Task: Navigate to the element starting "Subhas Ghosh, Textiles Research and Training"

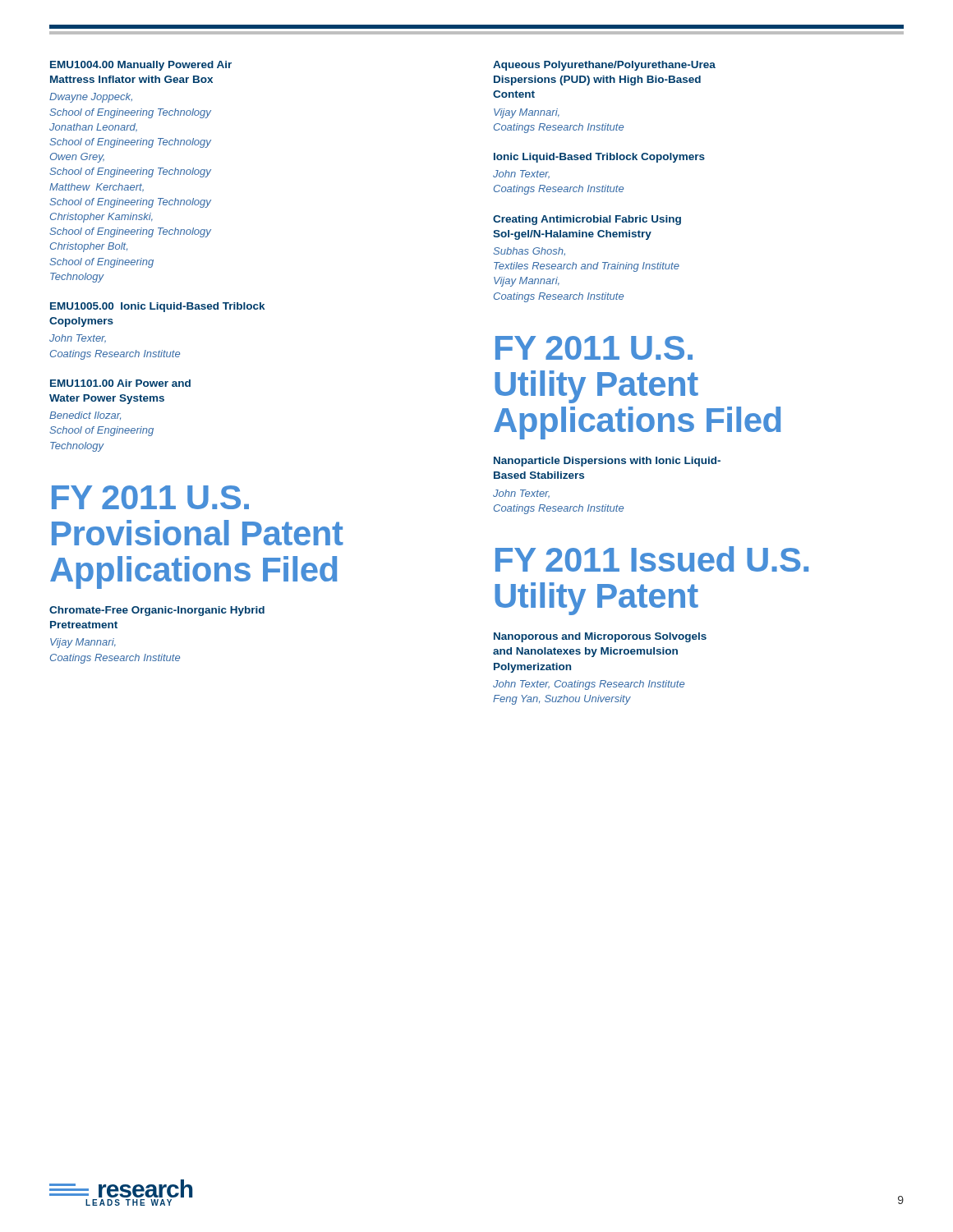Action: point(529,251)
